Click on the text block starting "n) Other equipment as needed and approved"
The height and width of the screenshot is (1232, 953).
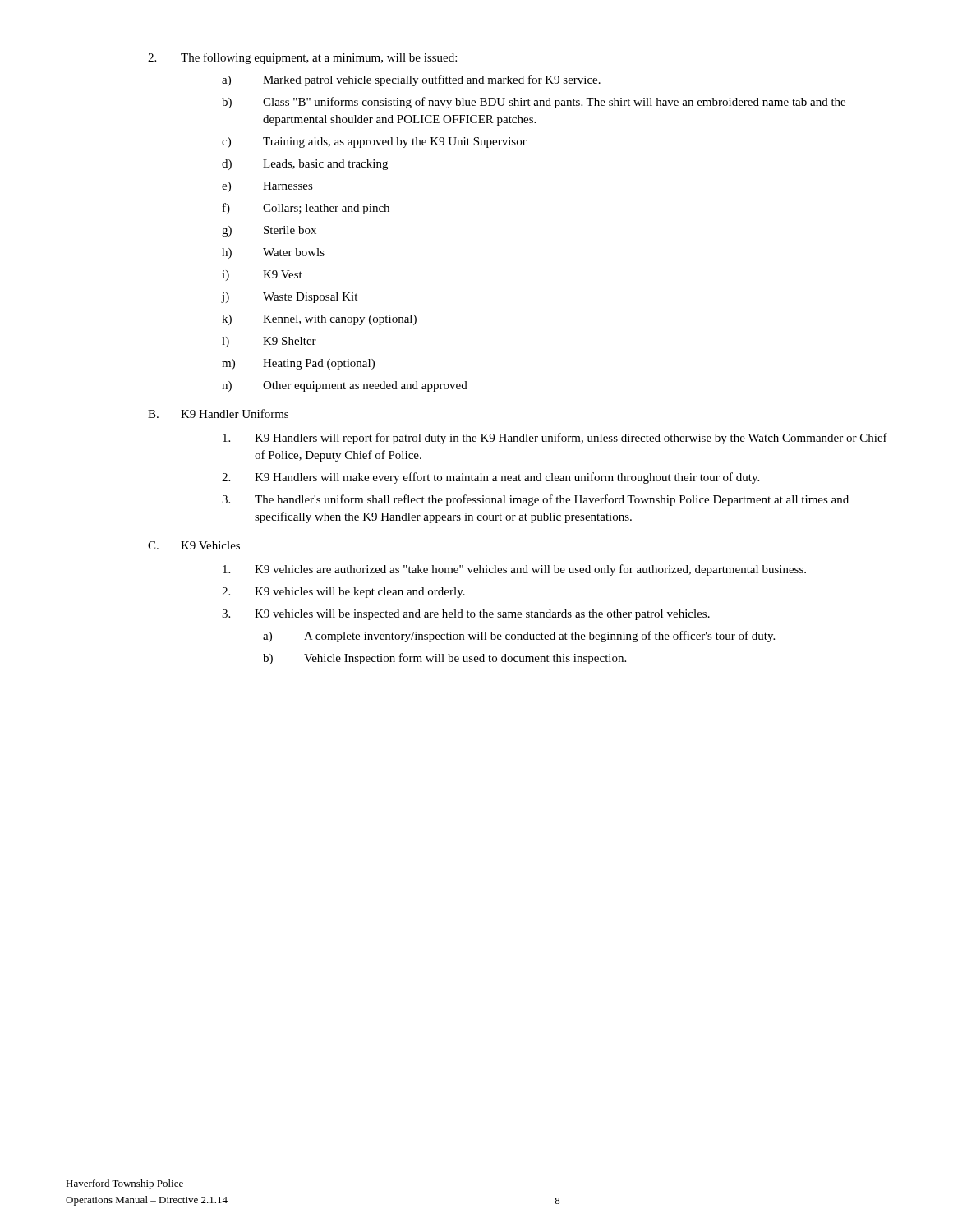coord(345,386)
